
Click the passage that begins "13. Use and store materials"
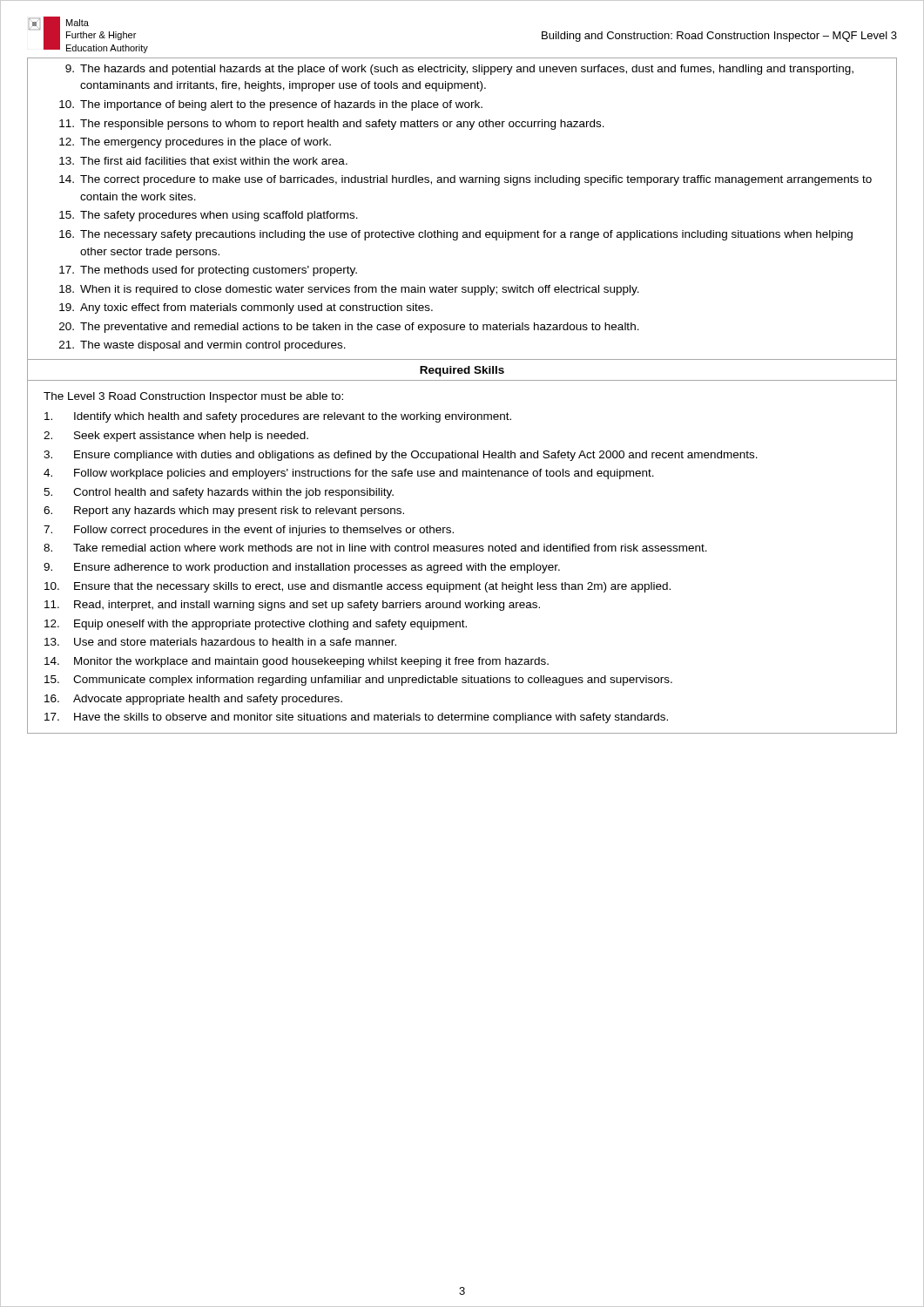[220, 642]
